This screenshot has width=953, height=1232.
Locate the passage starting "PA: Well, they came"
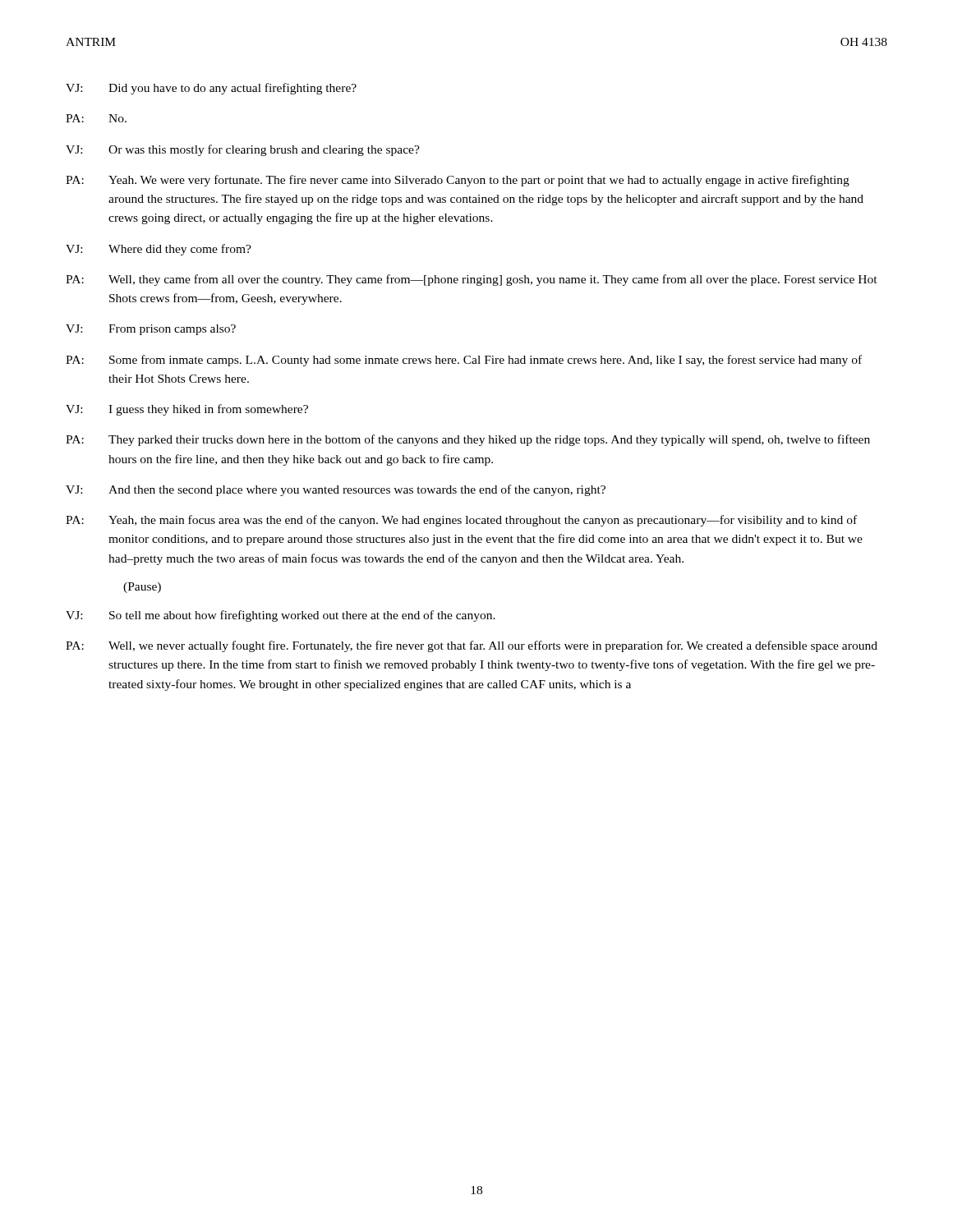coord(476,288)
